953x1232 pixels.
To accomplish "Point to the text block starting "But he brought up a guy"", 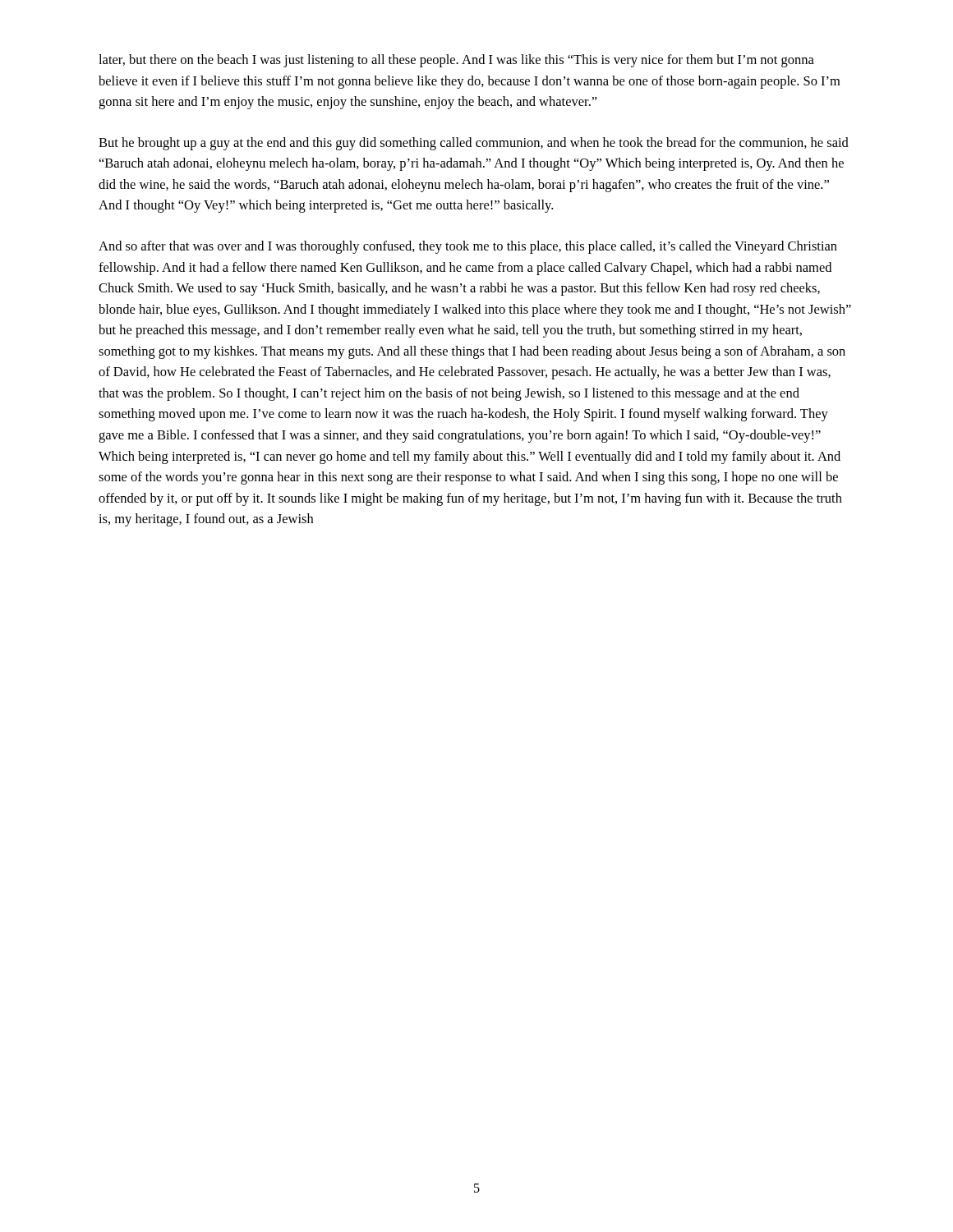I will [474, 174].
